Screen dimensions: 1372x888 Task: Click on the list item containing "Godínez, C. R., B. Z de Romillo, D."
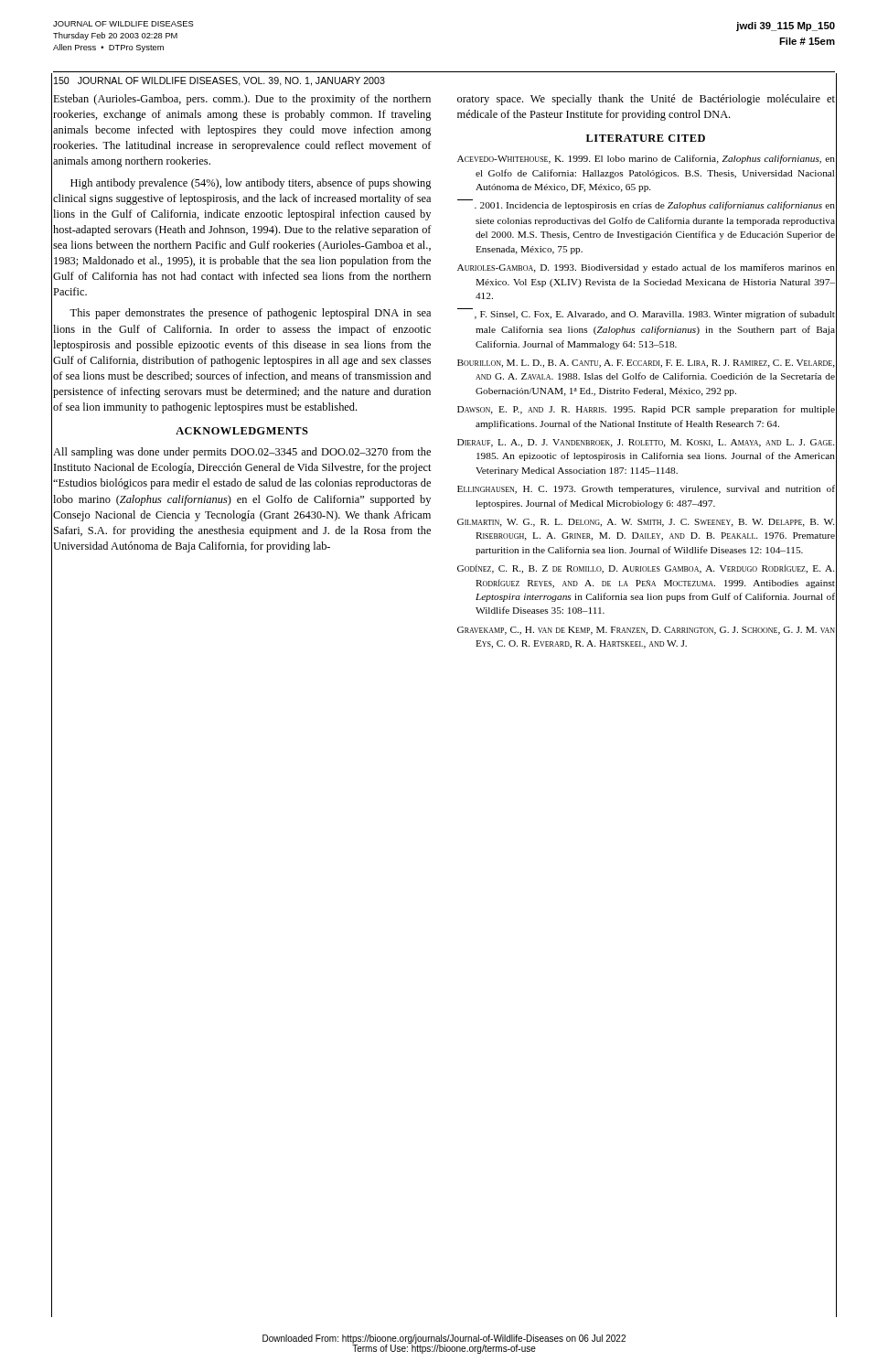646,589
